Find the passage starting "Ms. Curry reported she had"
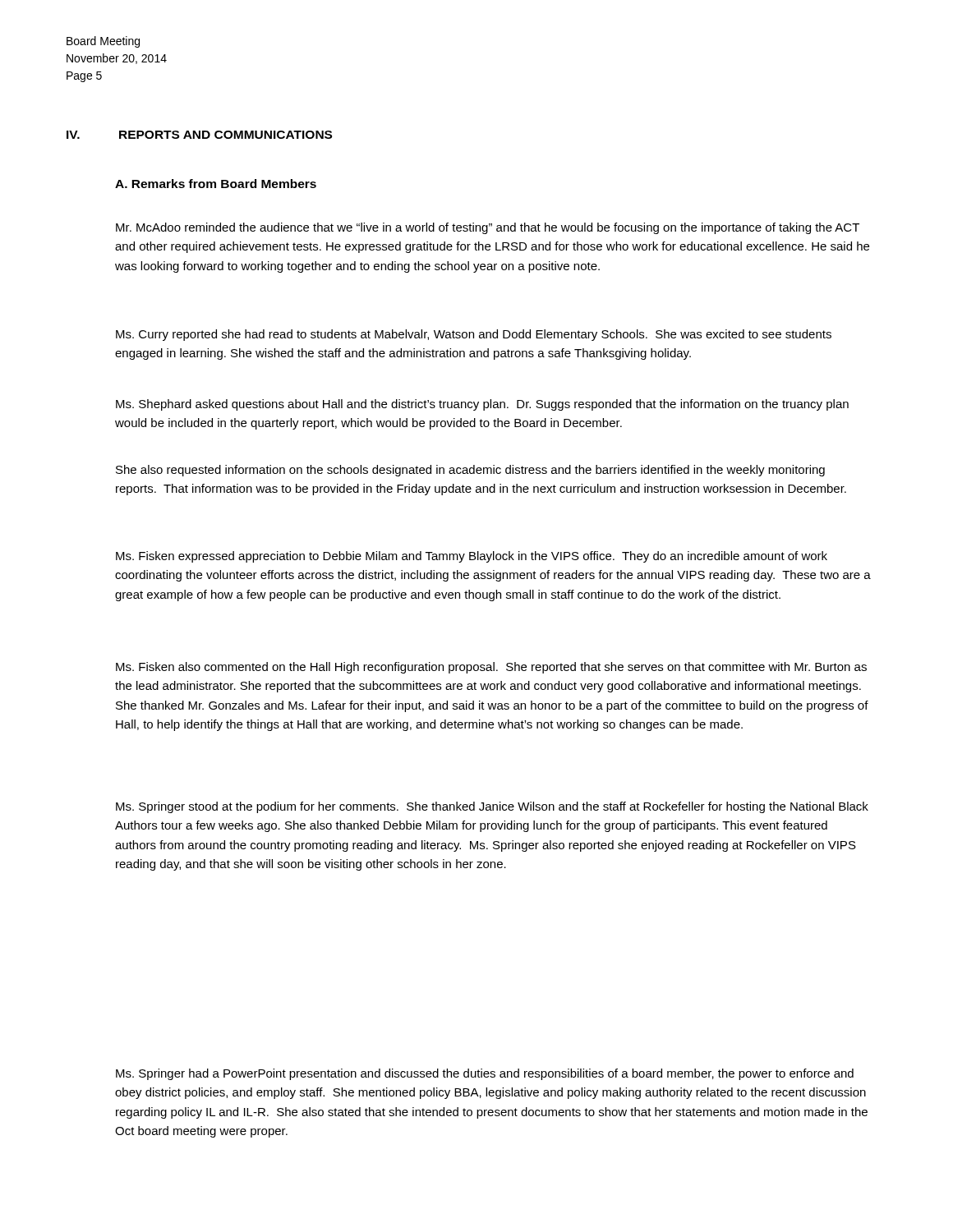The image size is (953, 1232). 473,343
